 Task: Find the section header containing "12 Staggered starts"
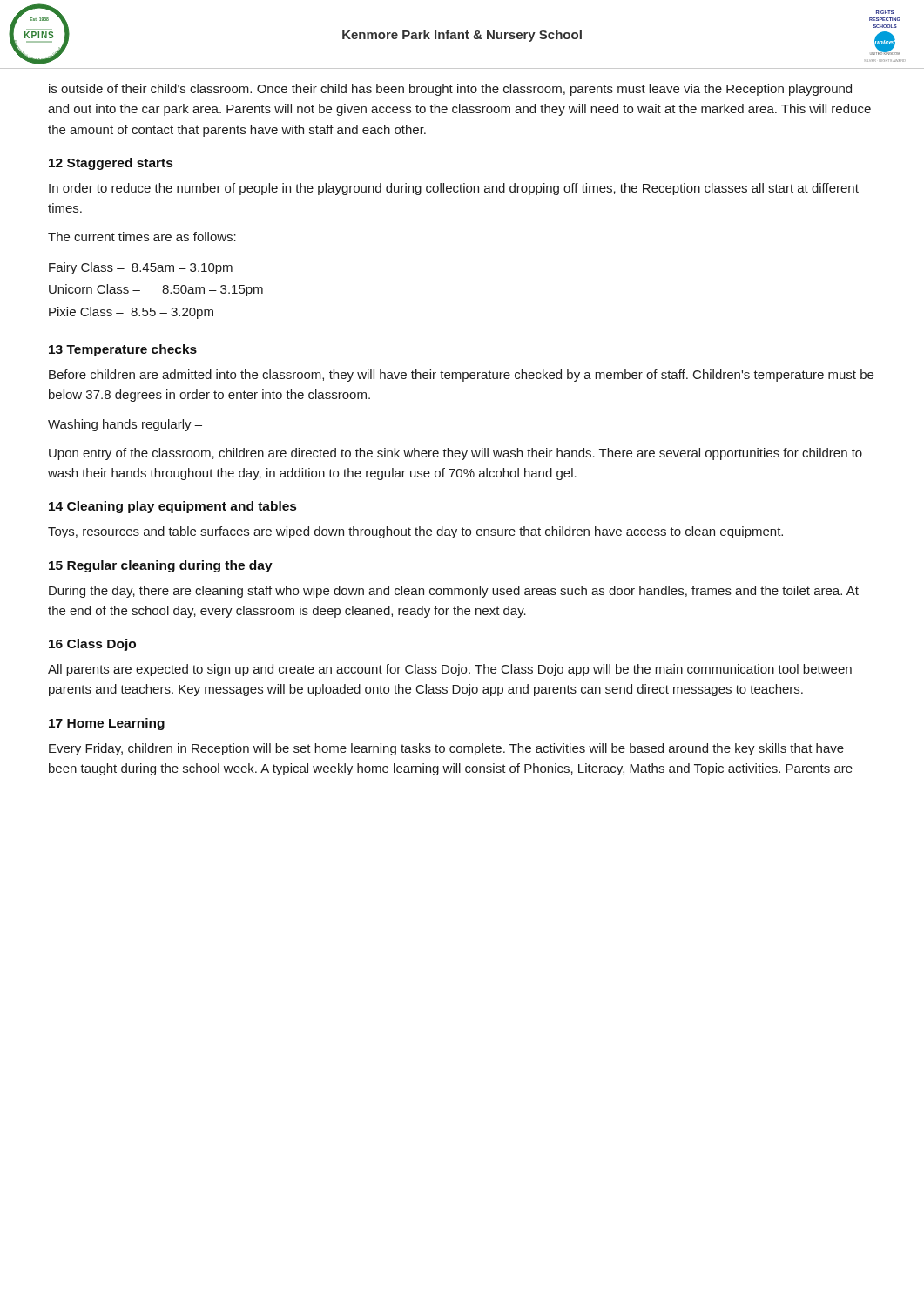(111, 162)
